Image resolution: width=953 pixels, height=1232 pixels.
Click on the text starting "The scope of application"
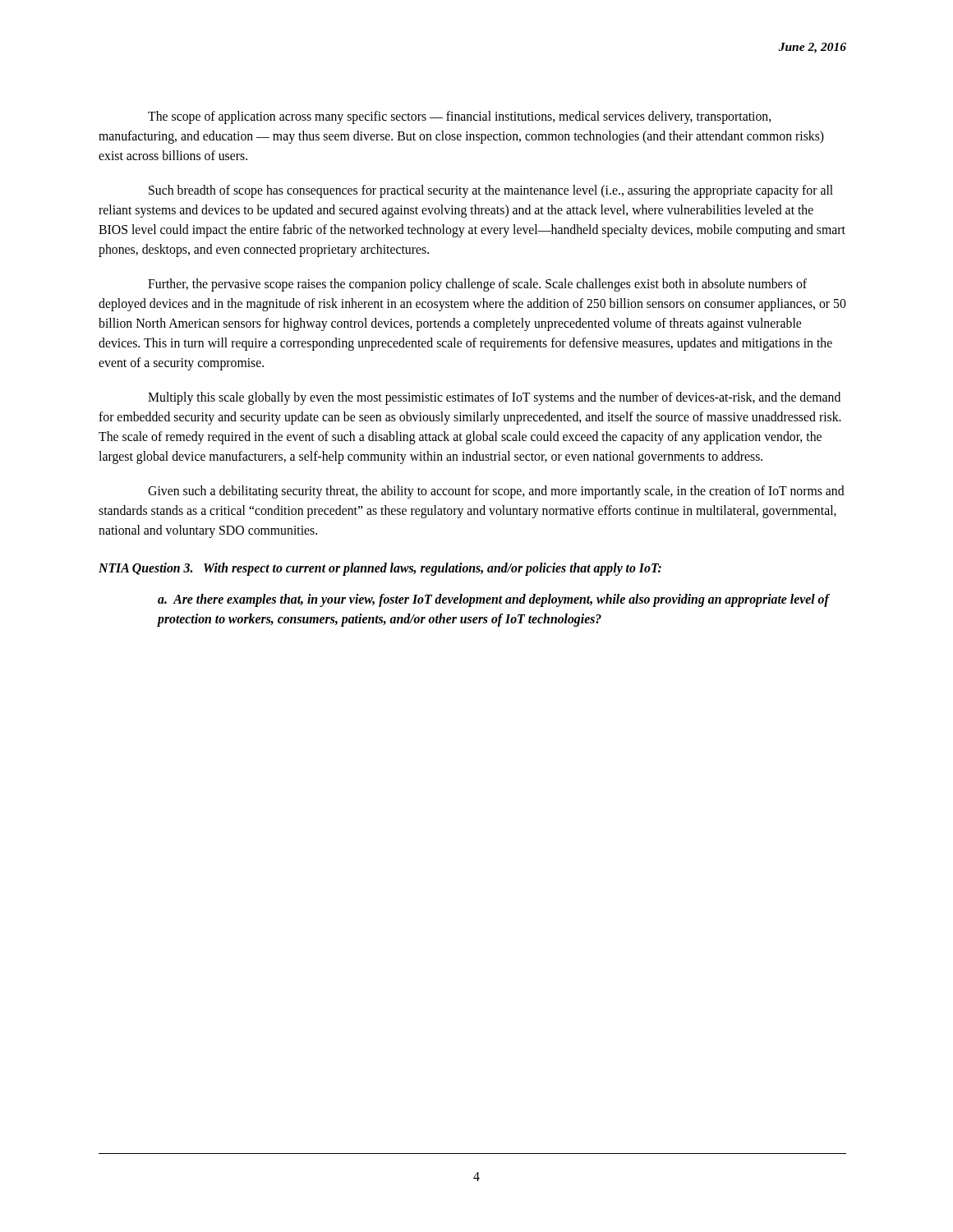click(472, 136)
